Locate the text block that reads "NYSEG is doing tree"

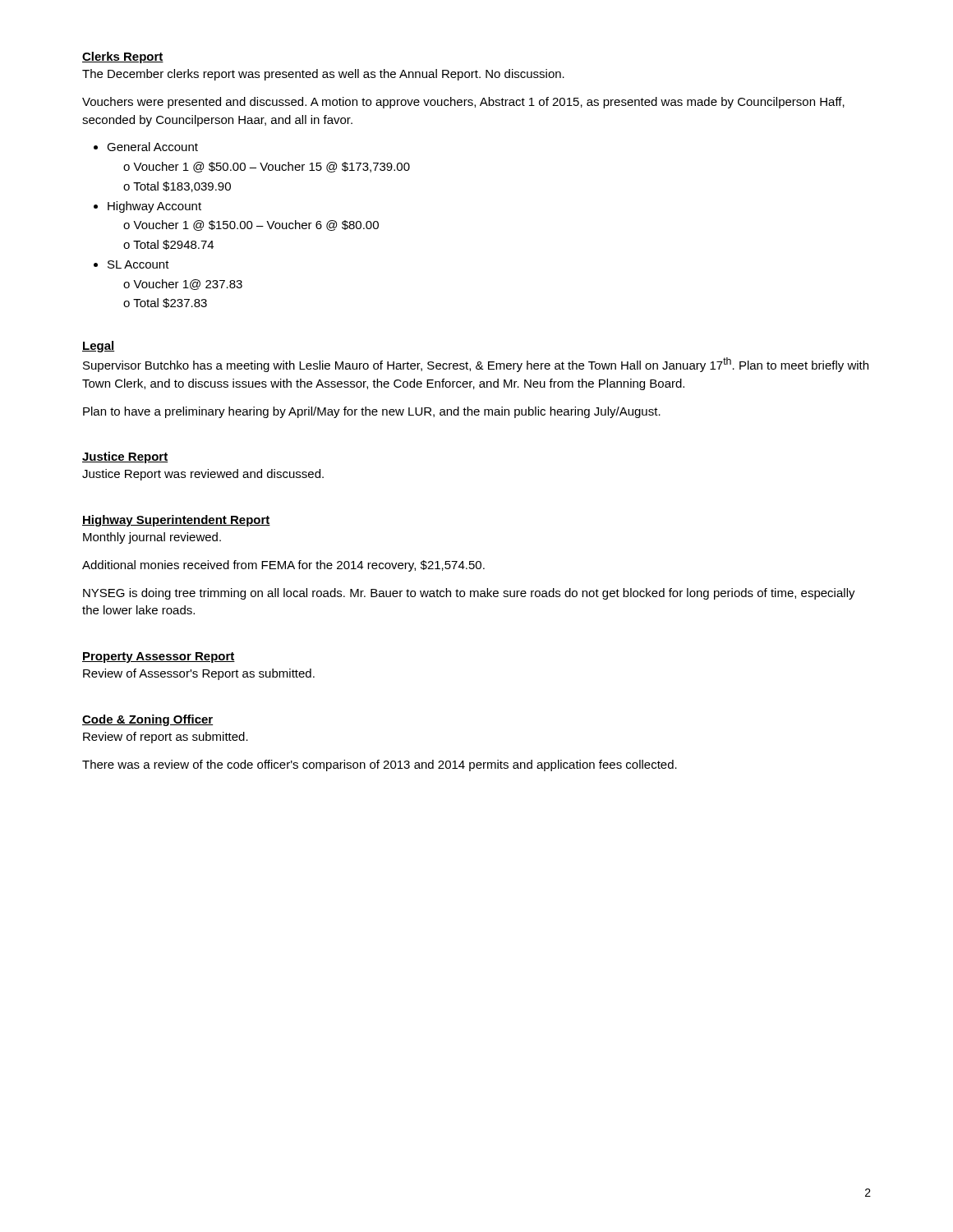point(468,601)
